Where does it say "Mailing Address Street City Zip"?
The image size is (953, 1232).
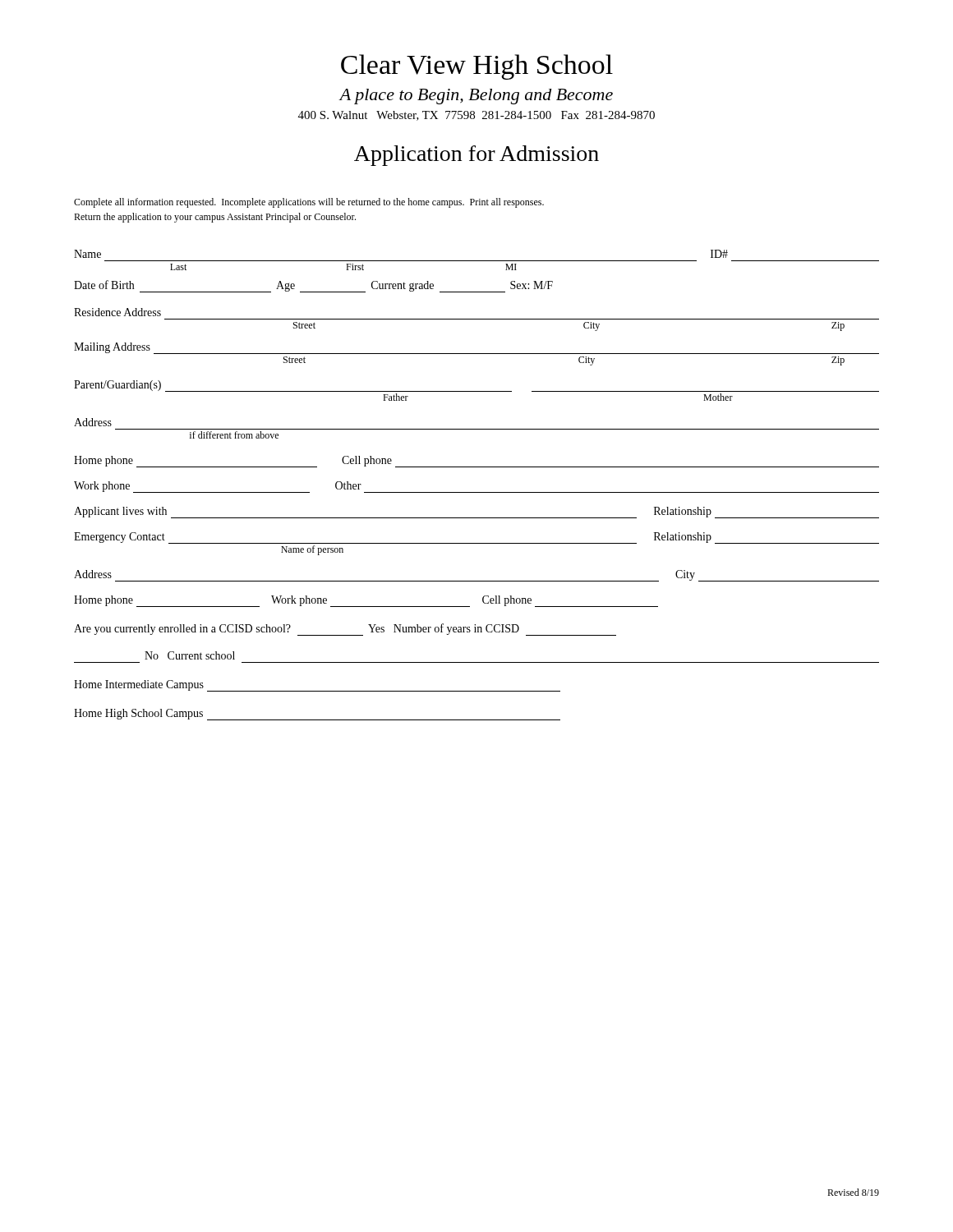[476, 353]
